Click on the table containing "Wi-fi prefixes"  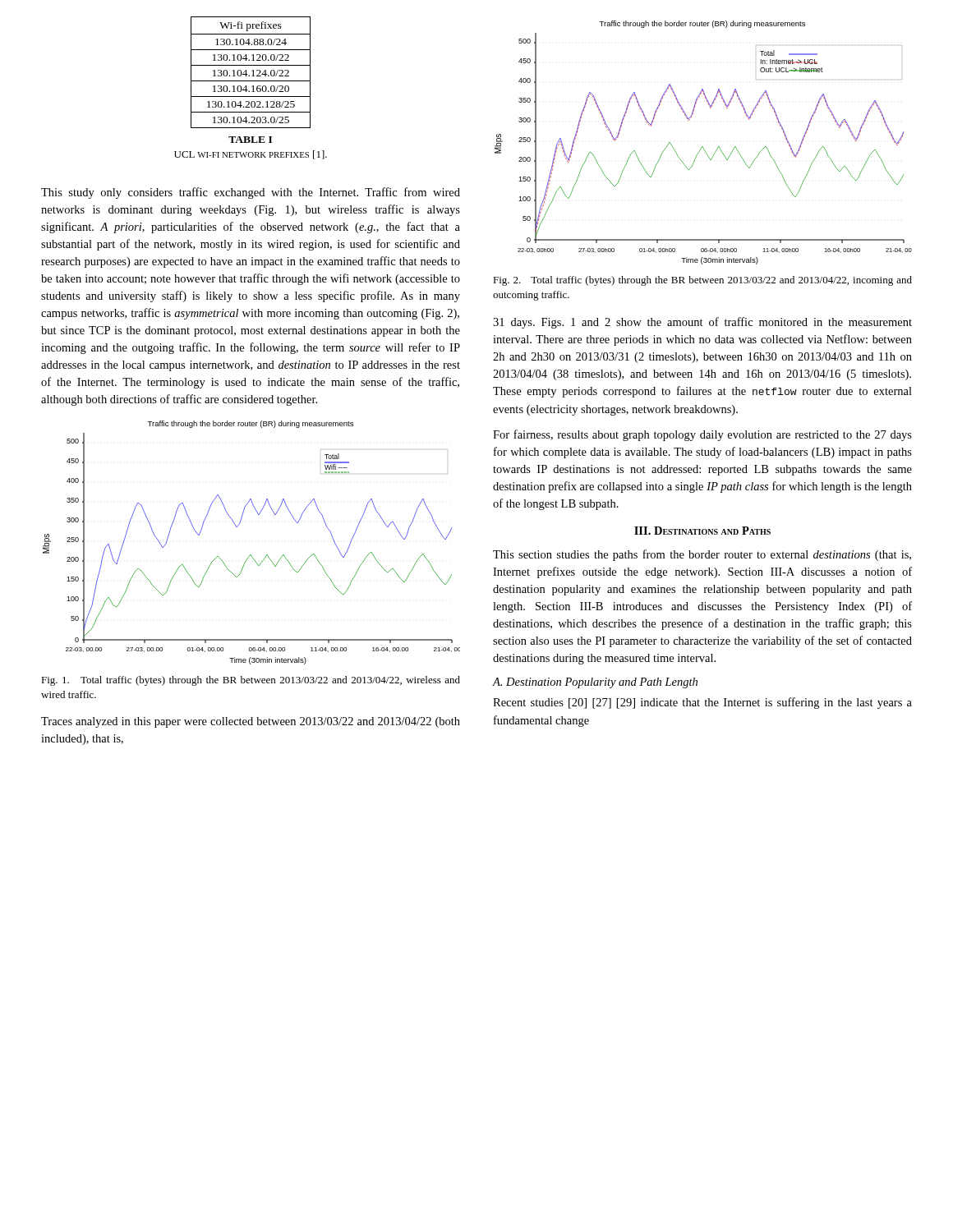(251, 72)
